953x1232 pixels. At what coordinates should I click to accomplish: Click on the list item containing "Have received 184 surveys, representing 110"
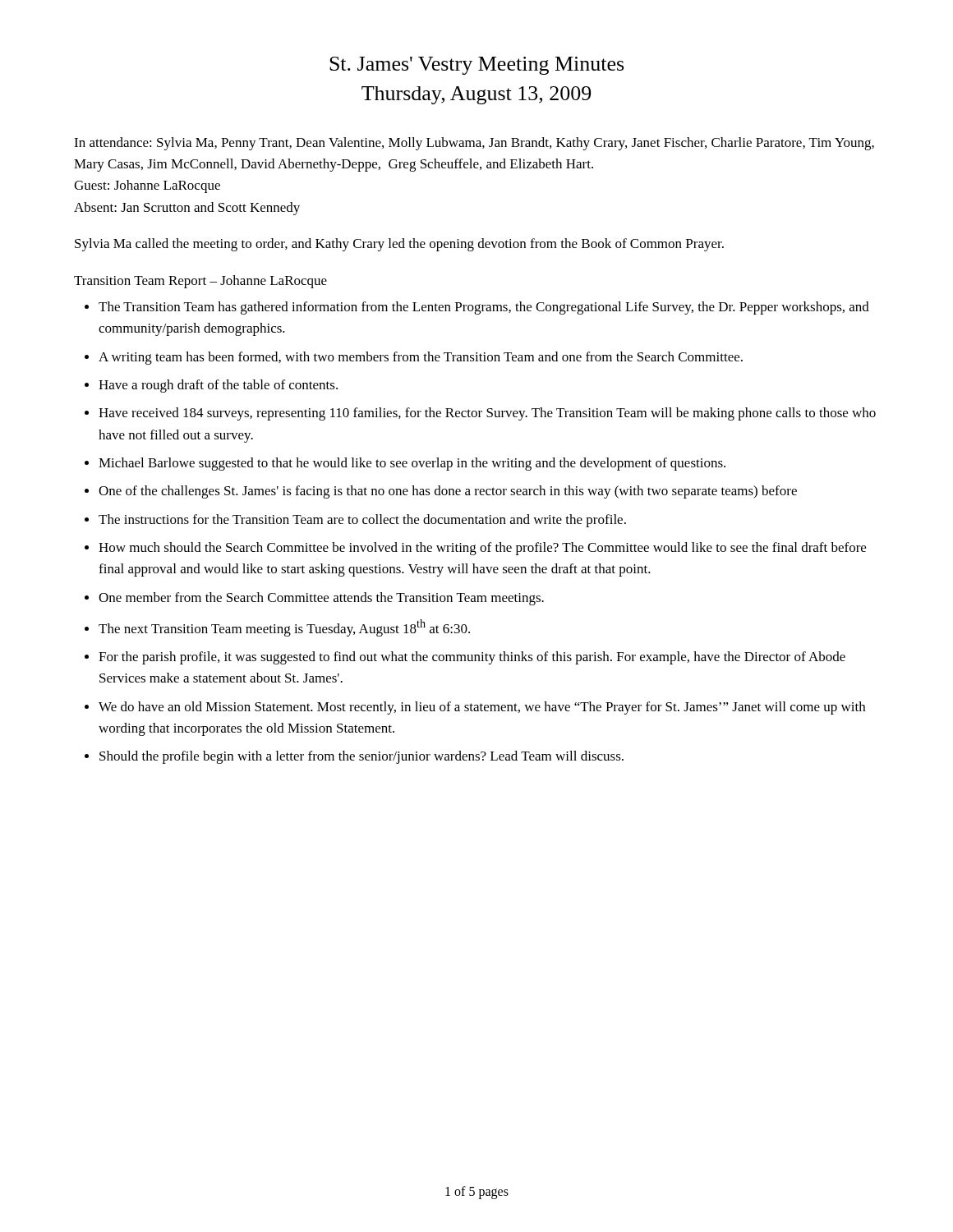click(487, 424)
